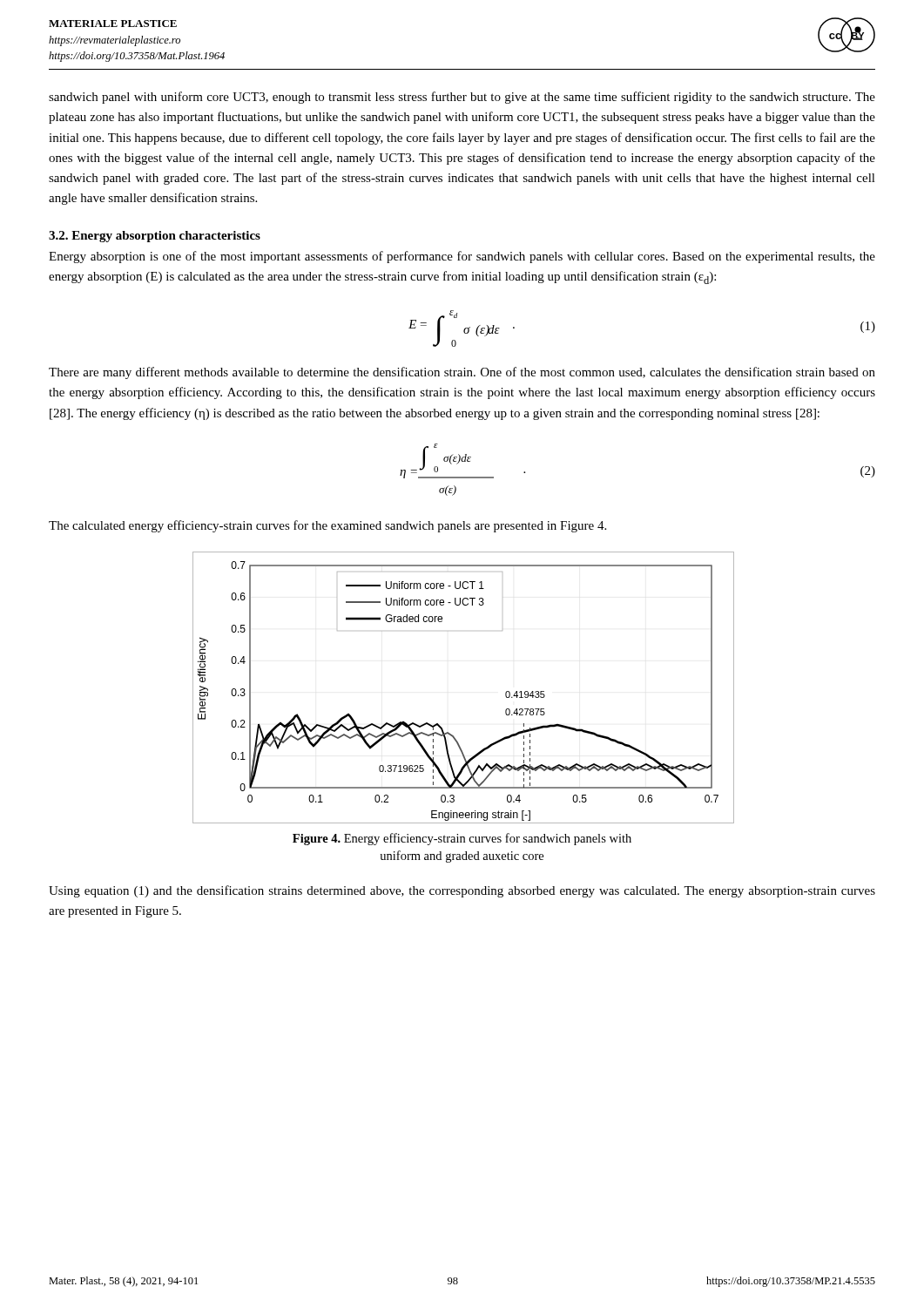924x1307 pixels.
Task: Locate the formula that opens with "η = ∫ ε 0 σ(ε)dε"
Action: point(456,461)
